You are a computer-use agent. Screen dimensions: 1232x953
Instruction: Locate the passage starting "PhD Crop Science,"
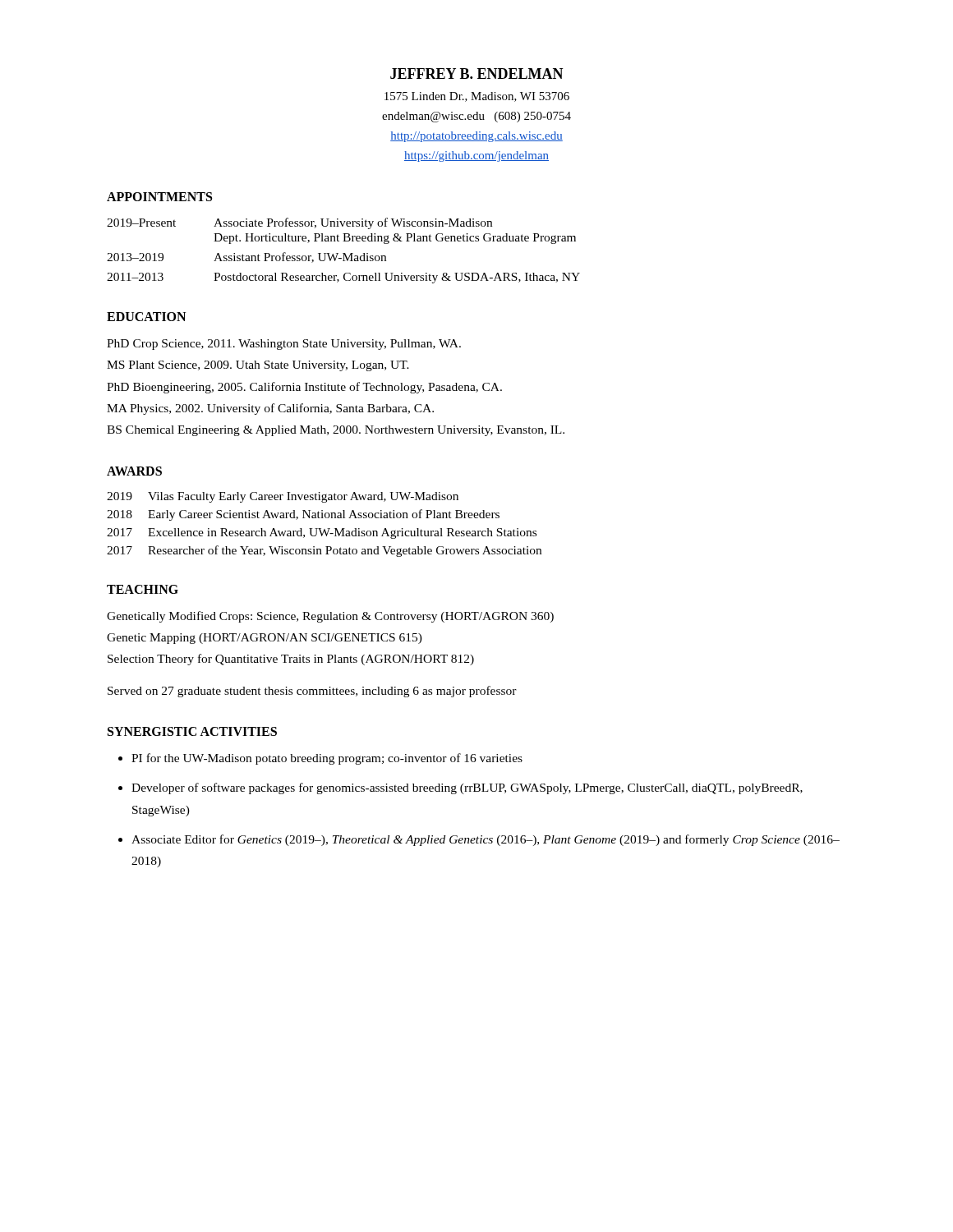coord(336,386)
